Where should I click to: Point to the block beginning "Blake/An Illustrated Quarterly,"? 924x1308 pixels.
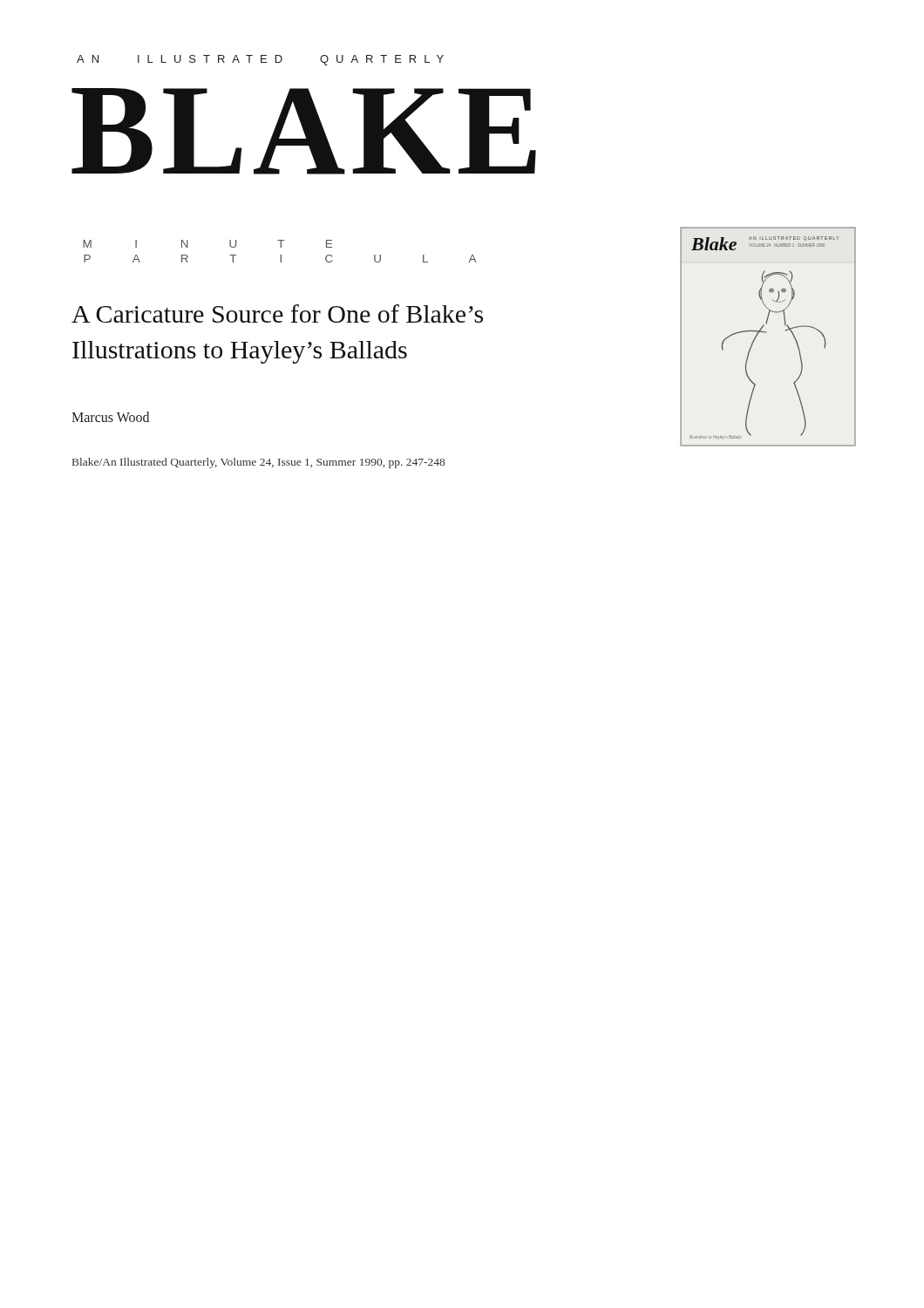258,462
